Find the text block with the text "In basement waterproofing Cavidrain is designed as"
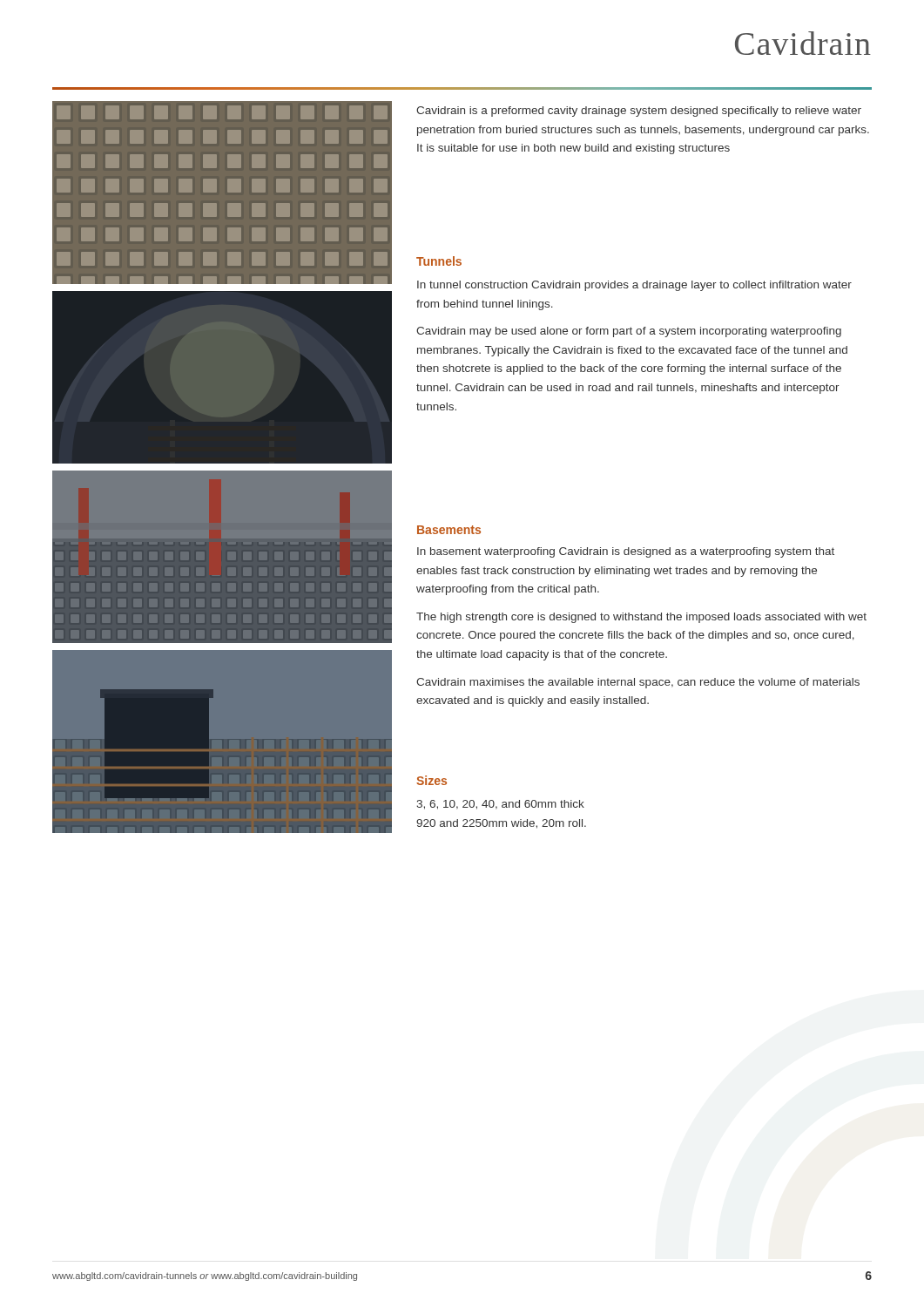This screenshot has width=924, height=1307. click(x=644, y=626)
